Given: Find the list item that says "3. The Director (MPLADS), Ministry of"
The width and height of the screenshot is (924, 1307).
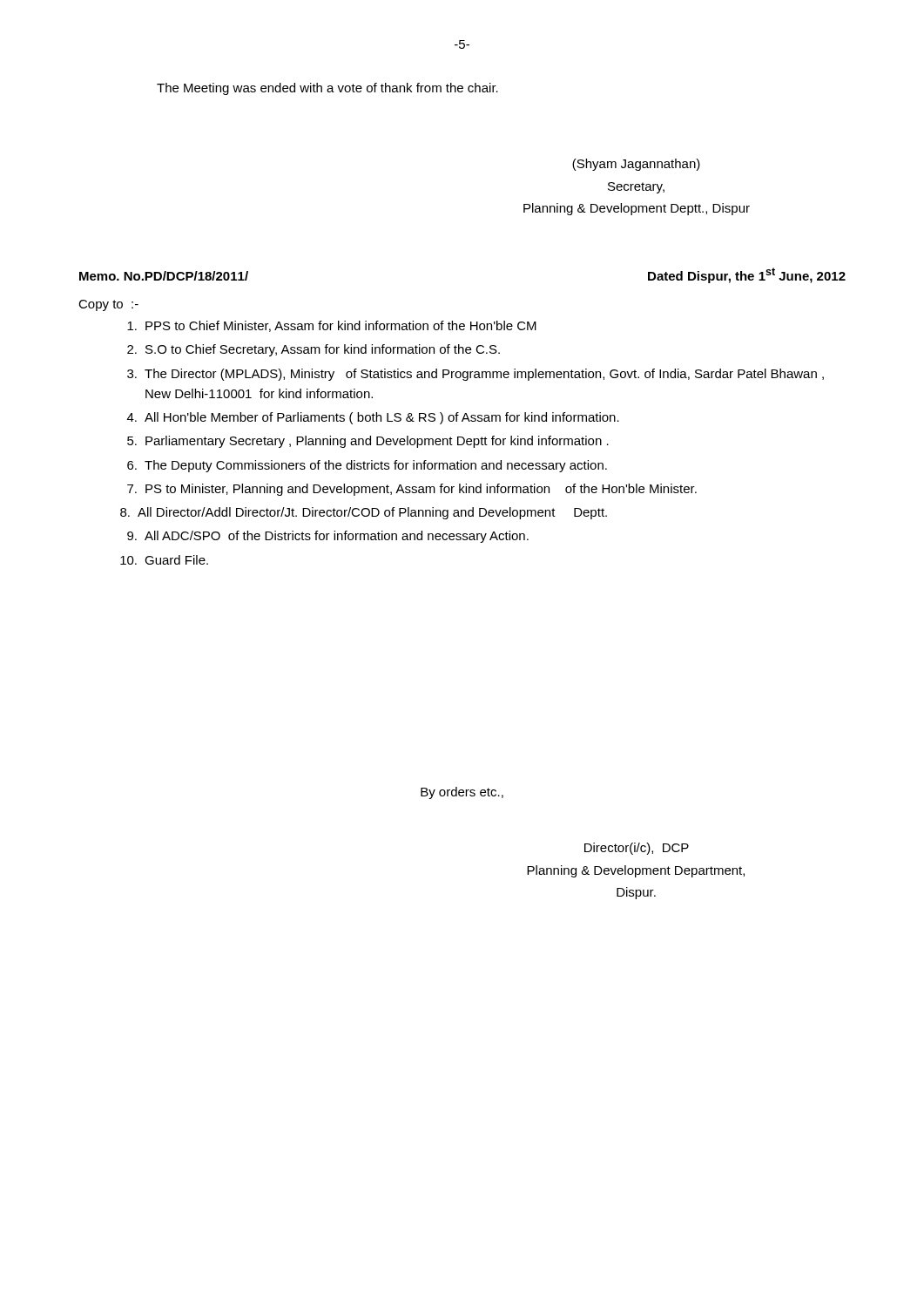Looking at the screenshot, I should click(x=475, y=383).
